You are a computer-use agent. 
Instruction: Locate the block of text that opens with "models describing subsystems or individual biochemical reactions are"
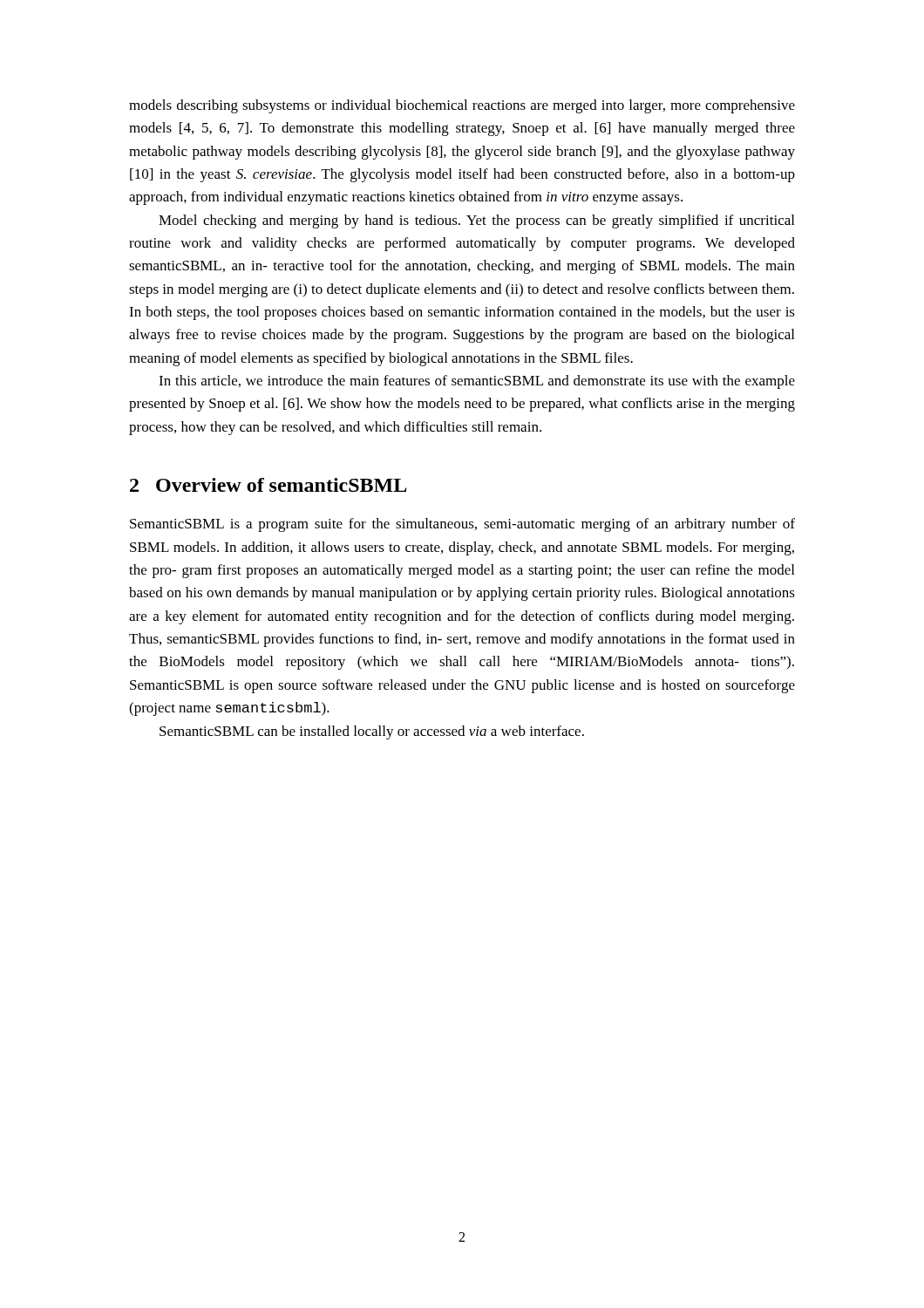tap(462, 266)
